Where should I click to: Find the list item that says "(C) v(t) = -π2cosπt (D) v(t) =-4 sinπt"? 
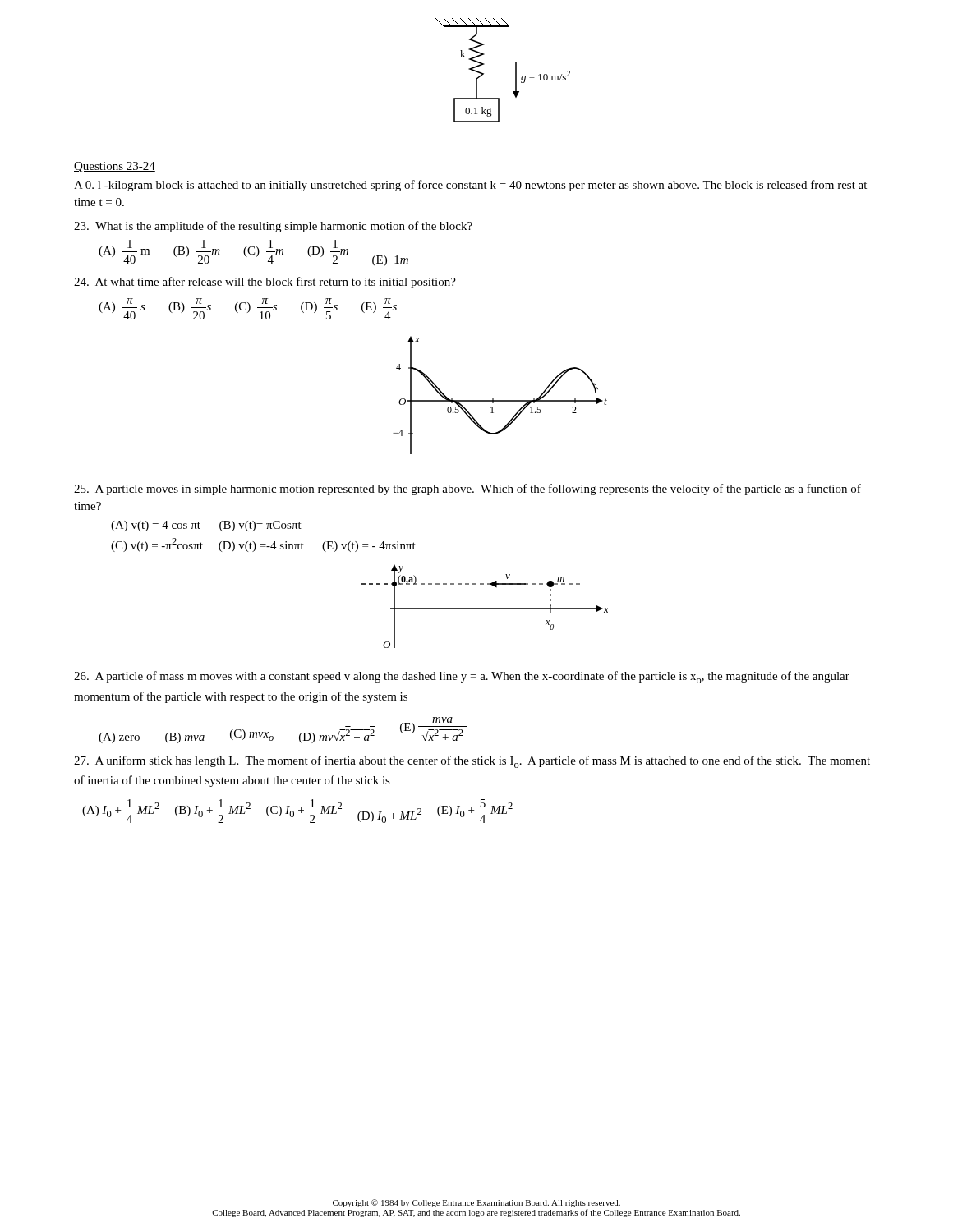click(x=257, y=544)
